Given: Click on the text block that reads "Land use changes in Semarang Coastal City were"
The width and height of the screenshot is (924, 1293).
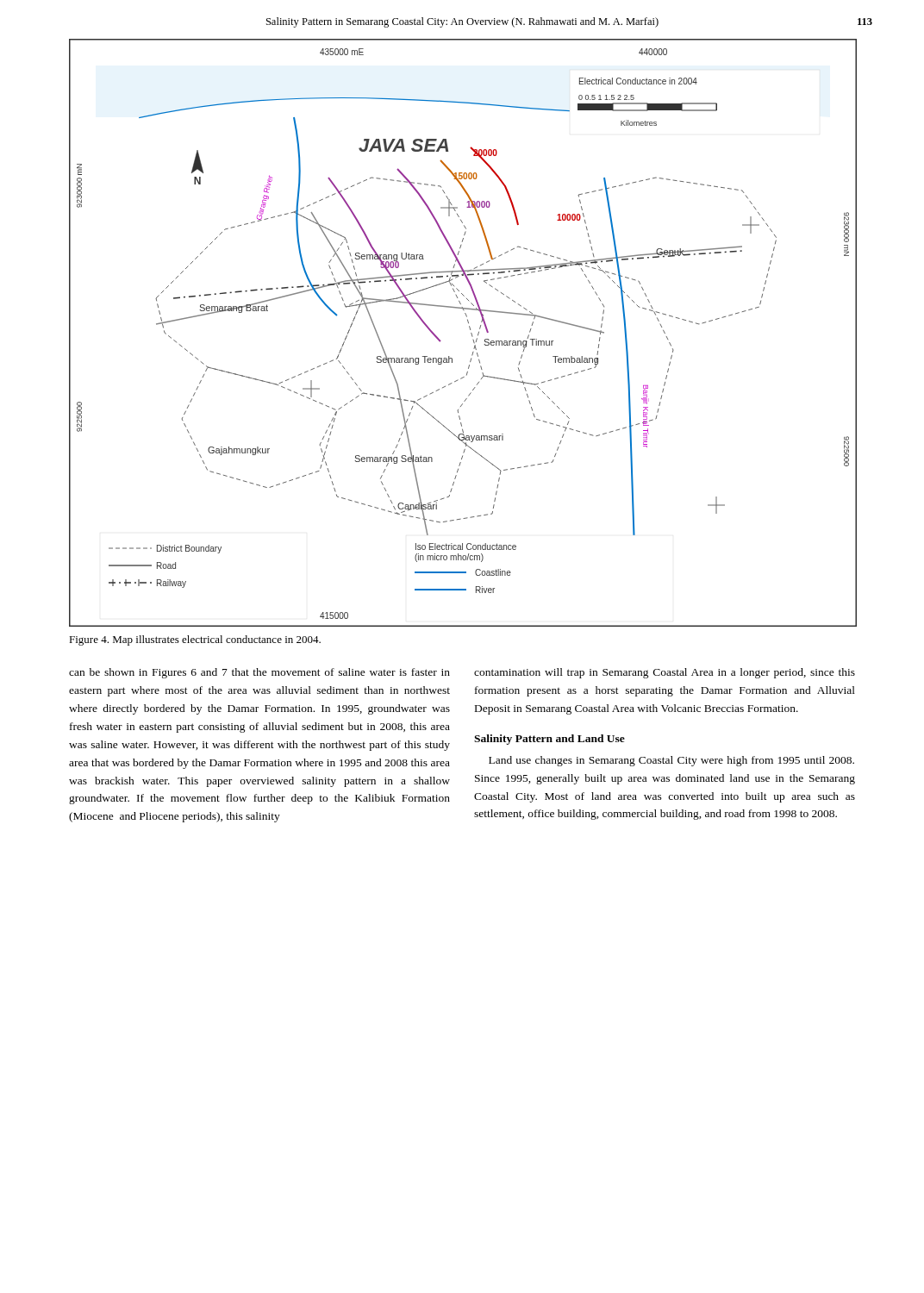Looking at the screenshot, I should [x=665, y=787].
